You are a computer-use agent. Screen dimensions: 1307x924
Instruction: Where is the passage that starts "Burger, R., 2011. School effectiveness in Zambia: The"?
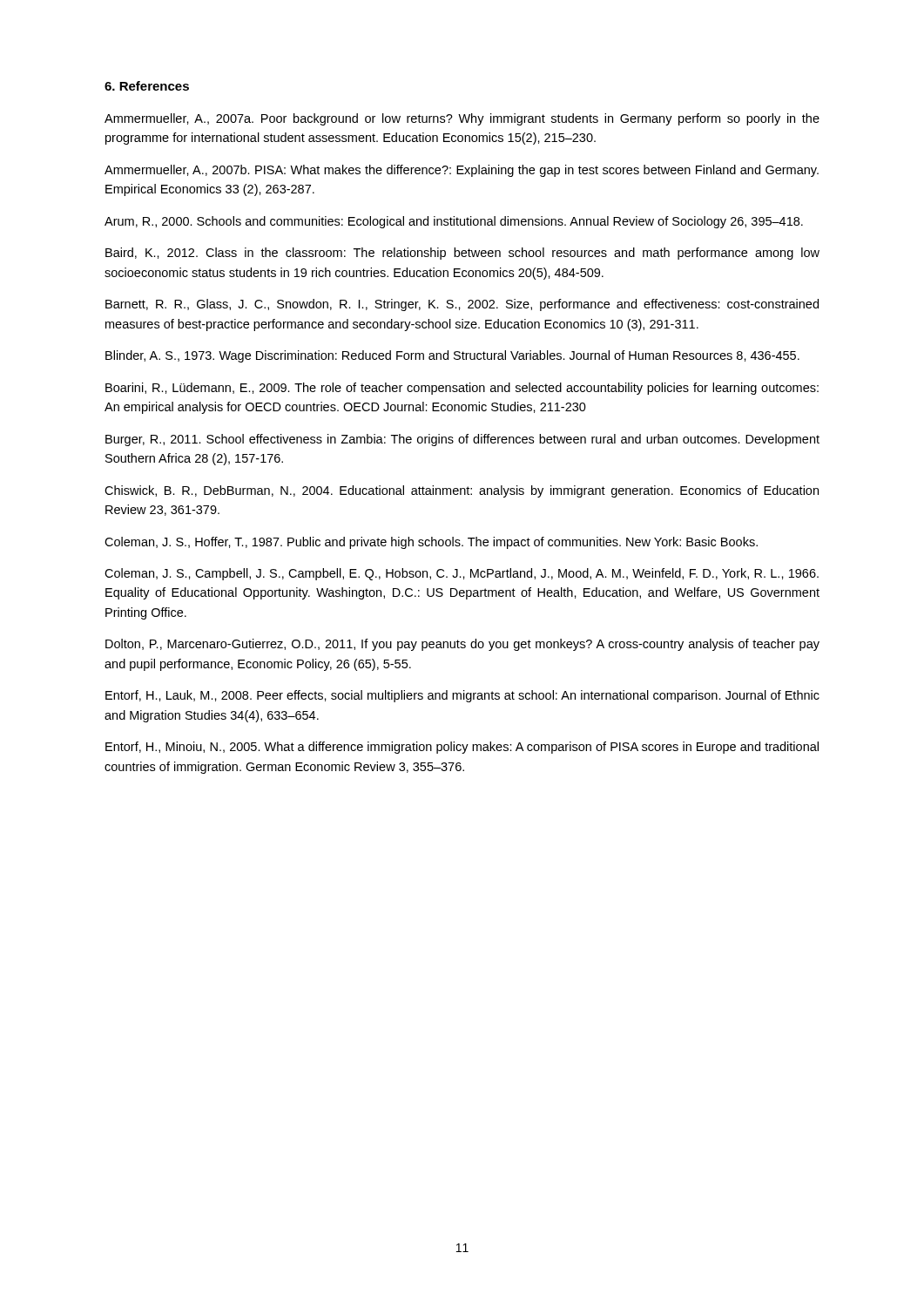[x=462, y=449]
